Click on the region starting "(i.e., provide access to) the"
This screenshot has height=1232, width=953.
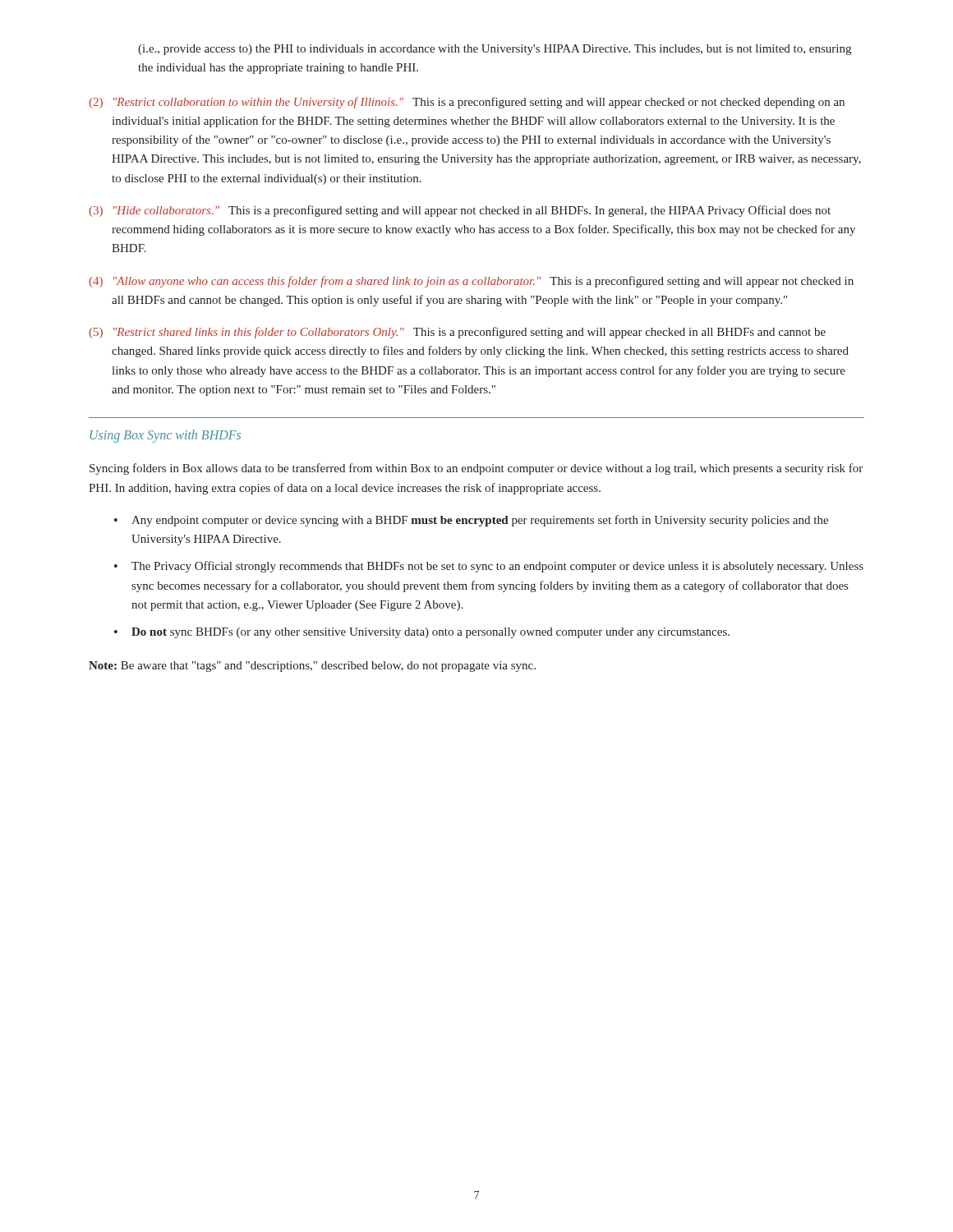495,58
